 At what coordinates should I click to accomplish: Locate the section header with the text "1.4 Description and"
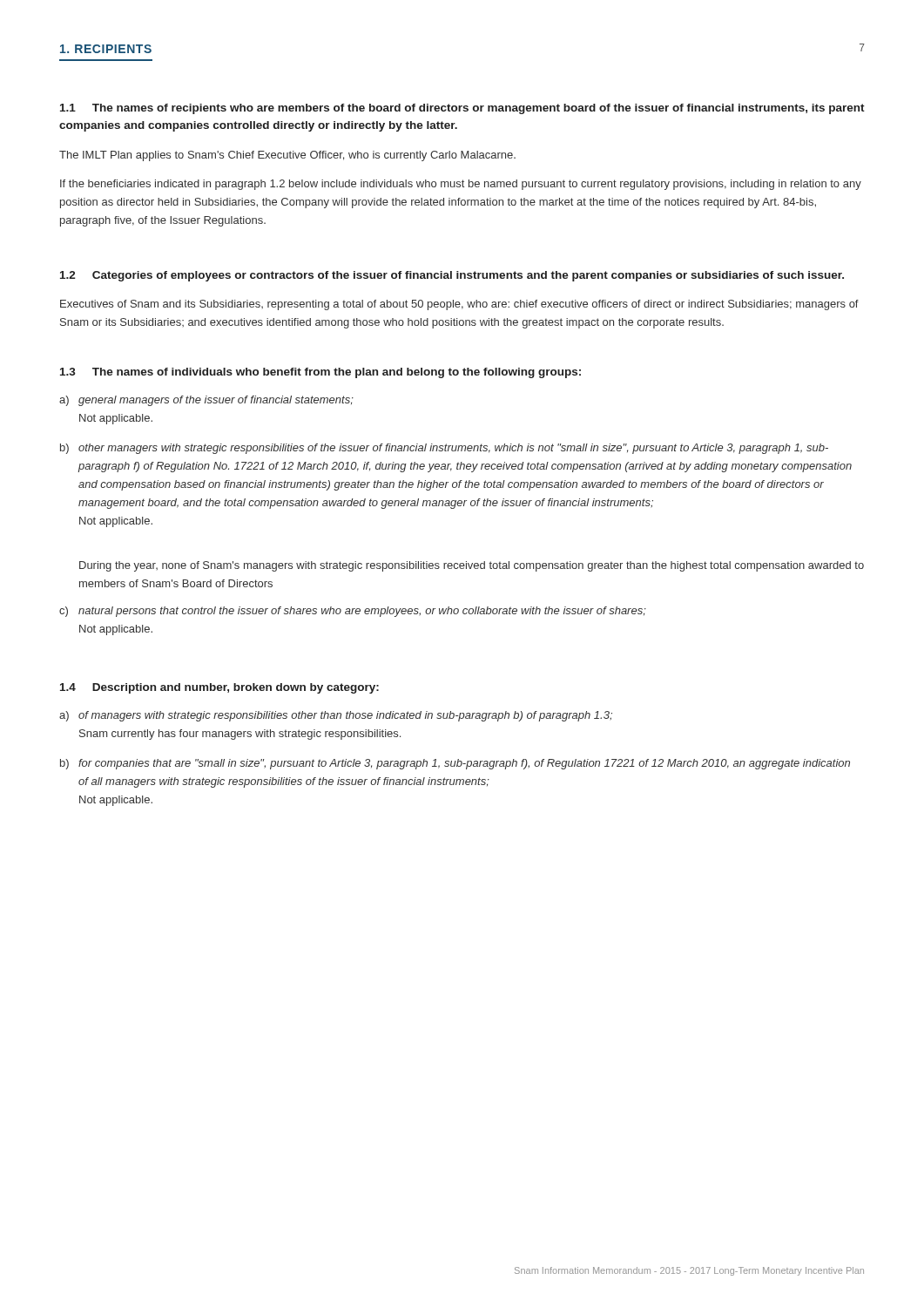(219, 688)
